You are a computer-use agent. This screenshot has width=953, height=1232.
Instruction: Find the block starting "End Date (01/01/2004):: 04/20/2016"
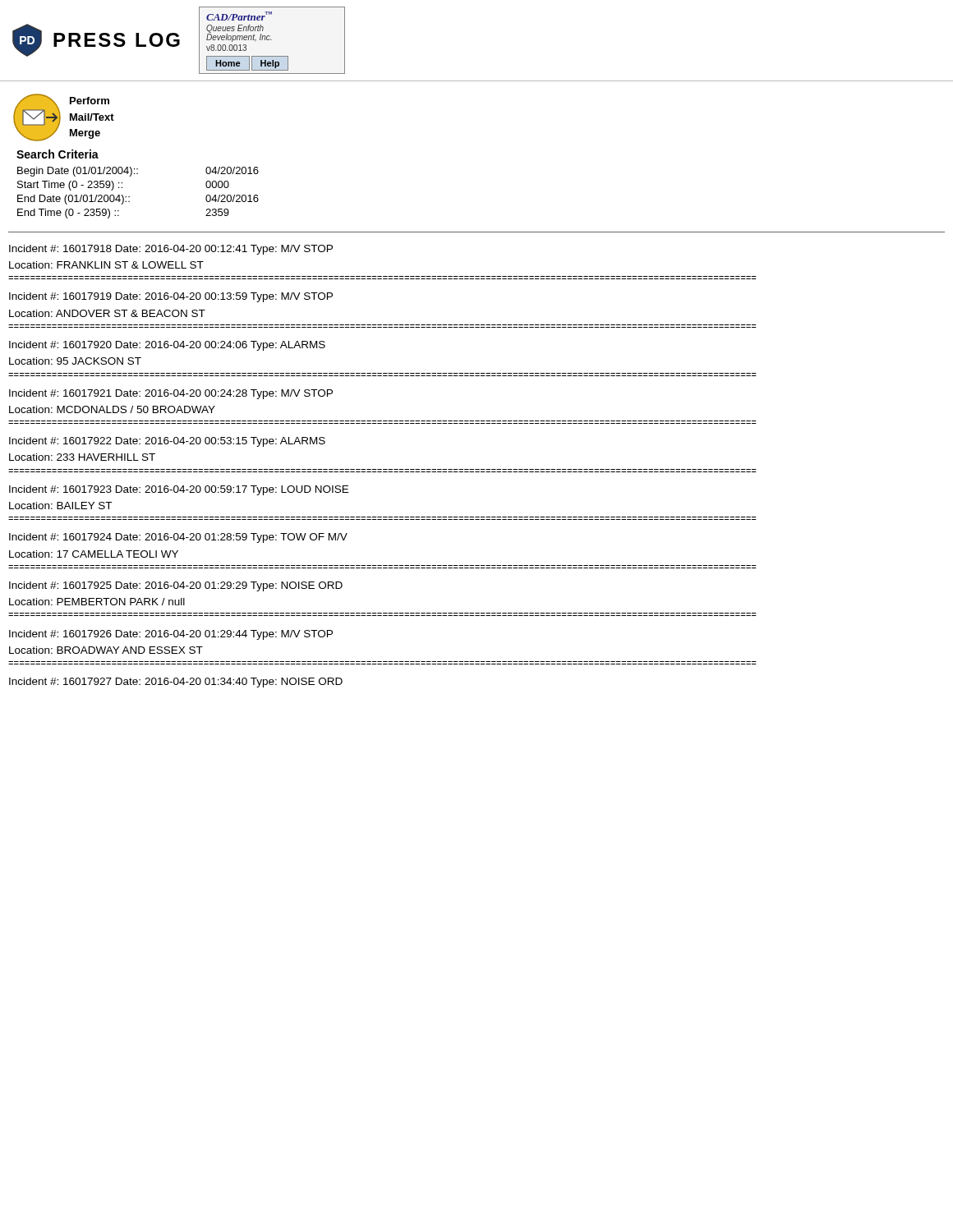click(138, 198)
